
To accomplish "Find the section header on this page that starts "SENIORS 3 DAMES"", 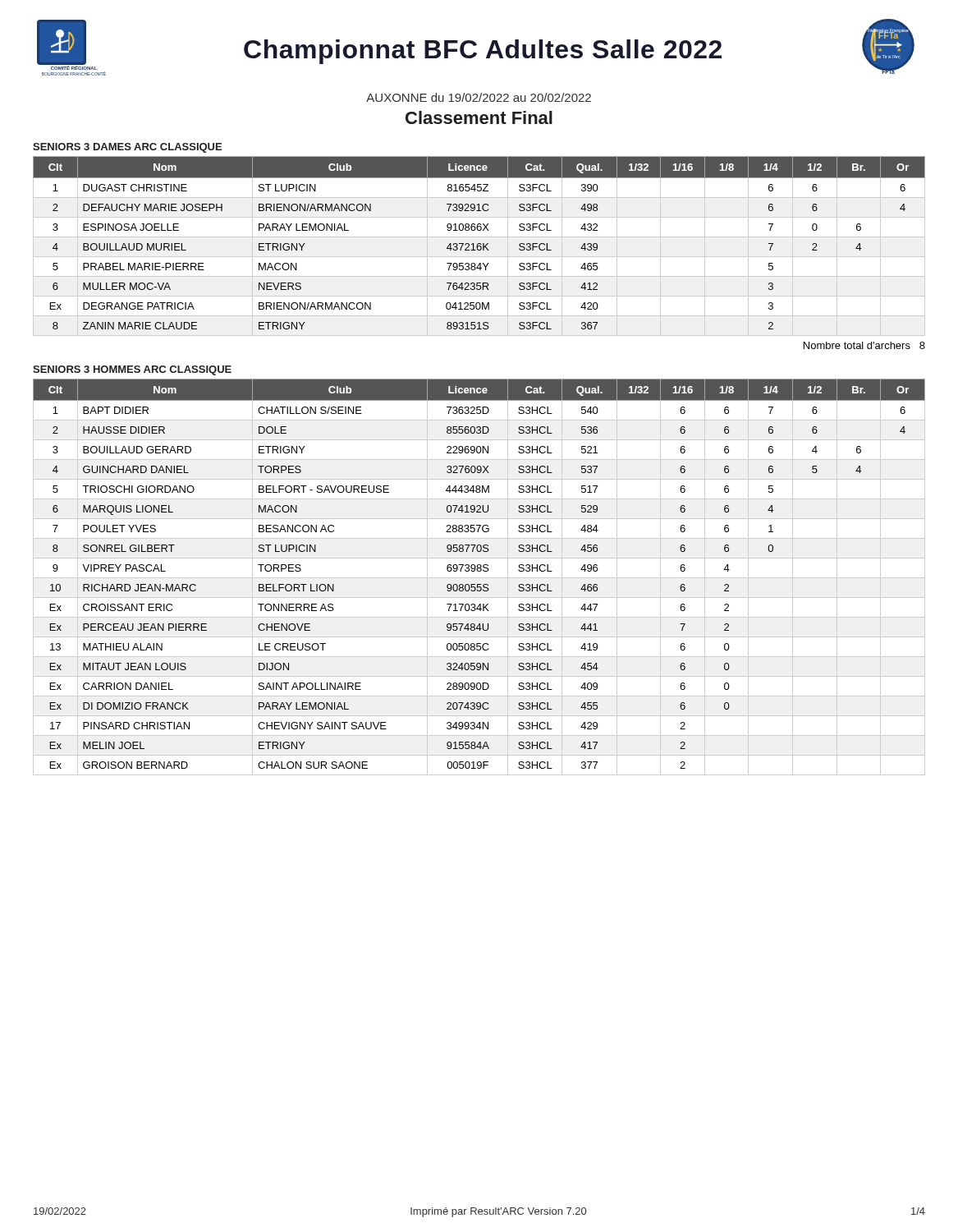I will tap(128, 147).
